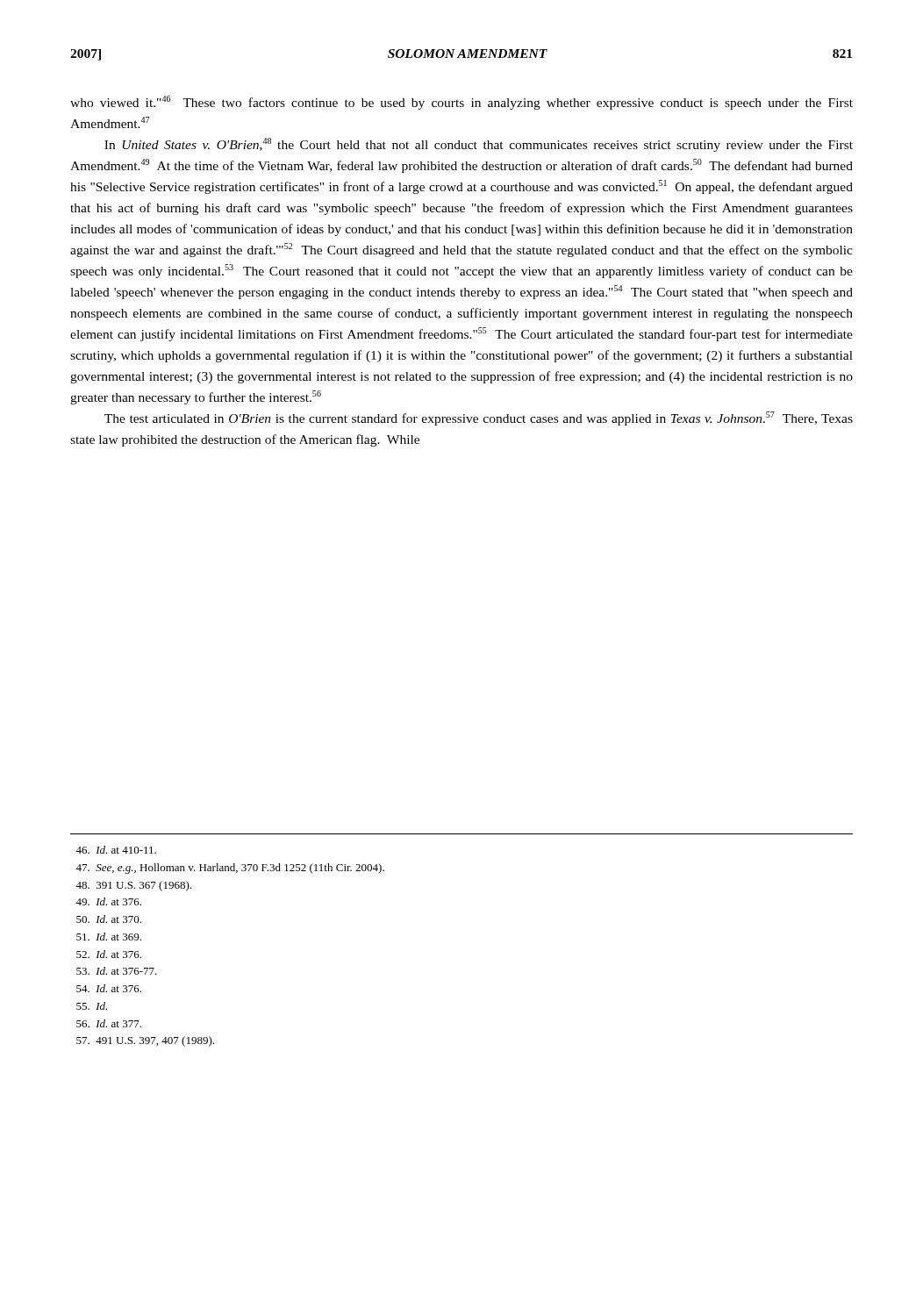
Task: Select the text block that reads "who viewed it."46 These two"
Action: click(462, 113)
